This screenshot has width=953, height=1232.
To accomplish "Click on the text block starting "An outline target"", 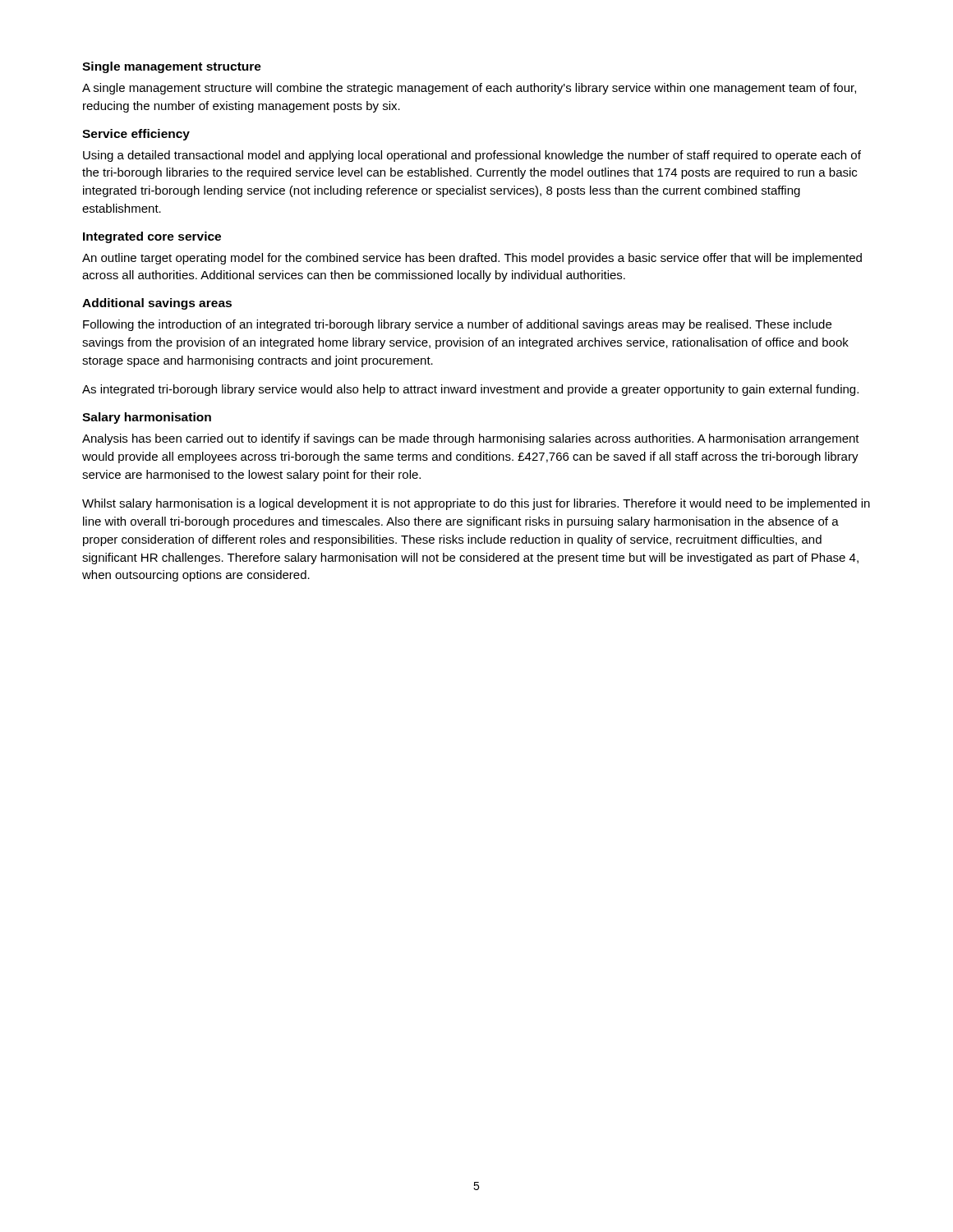I will (x=472, y=266).
